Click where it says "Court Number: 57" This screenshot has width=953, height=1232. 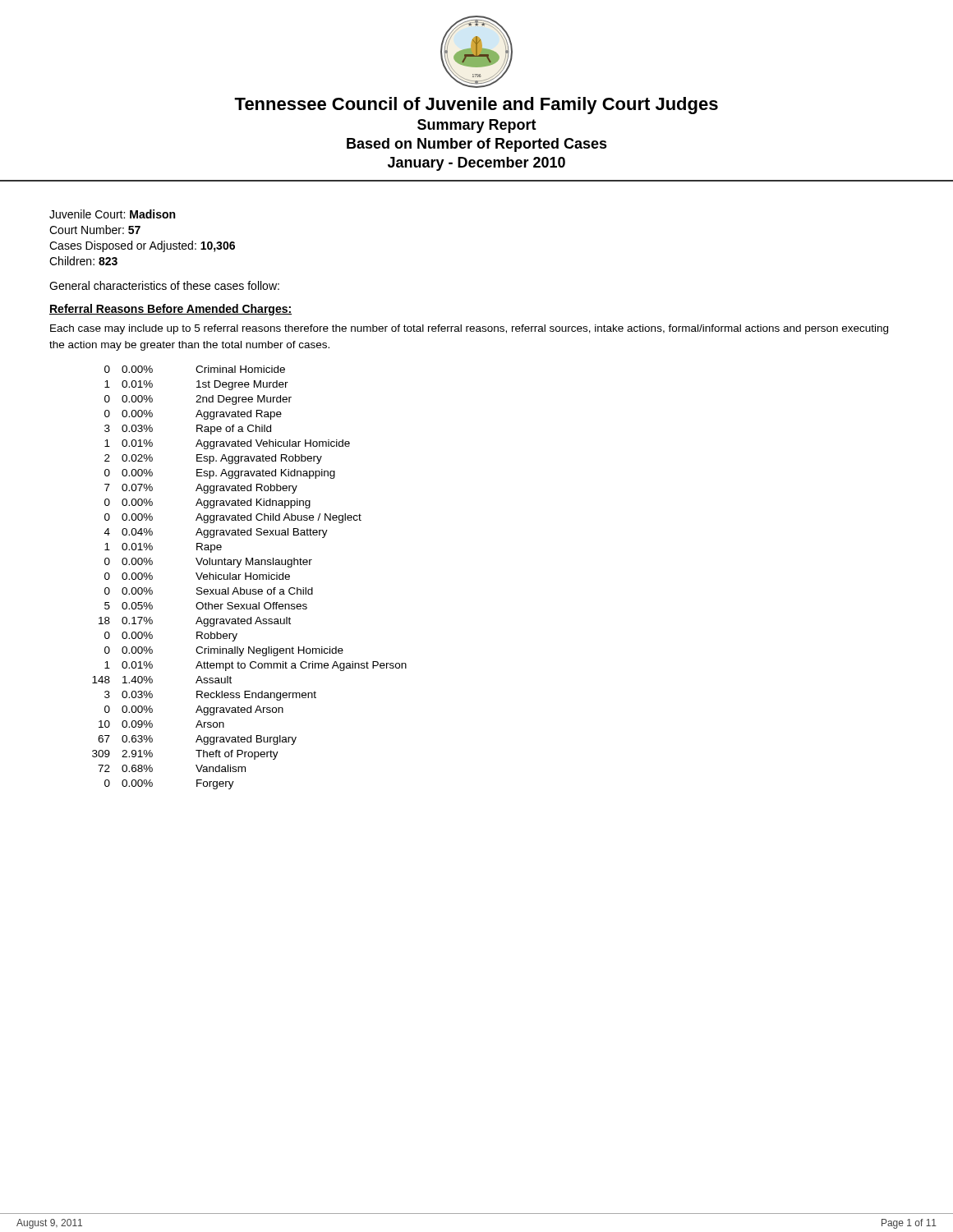95,230
